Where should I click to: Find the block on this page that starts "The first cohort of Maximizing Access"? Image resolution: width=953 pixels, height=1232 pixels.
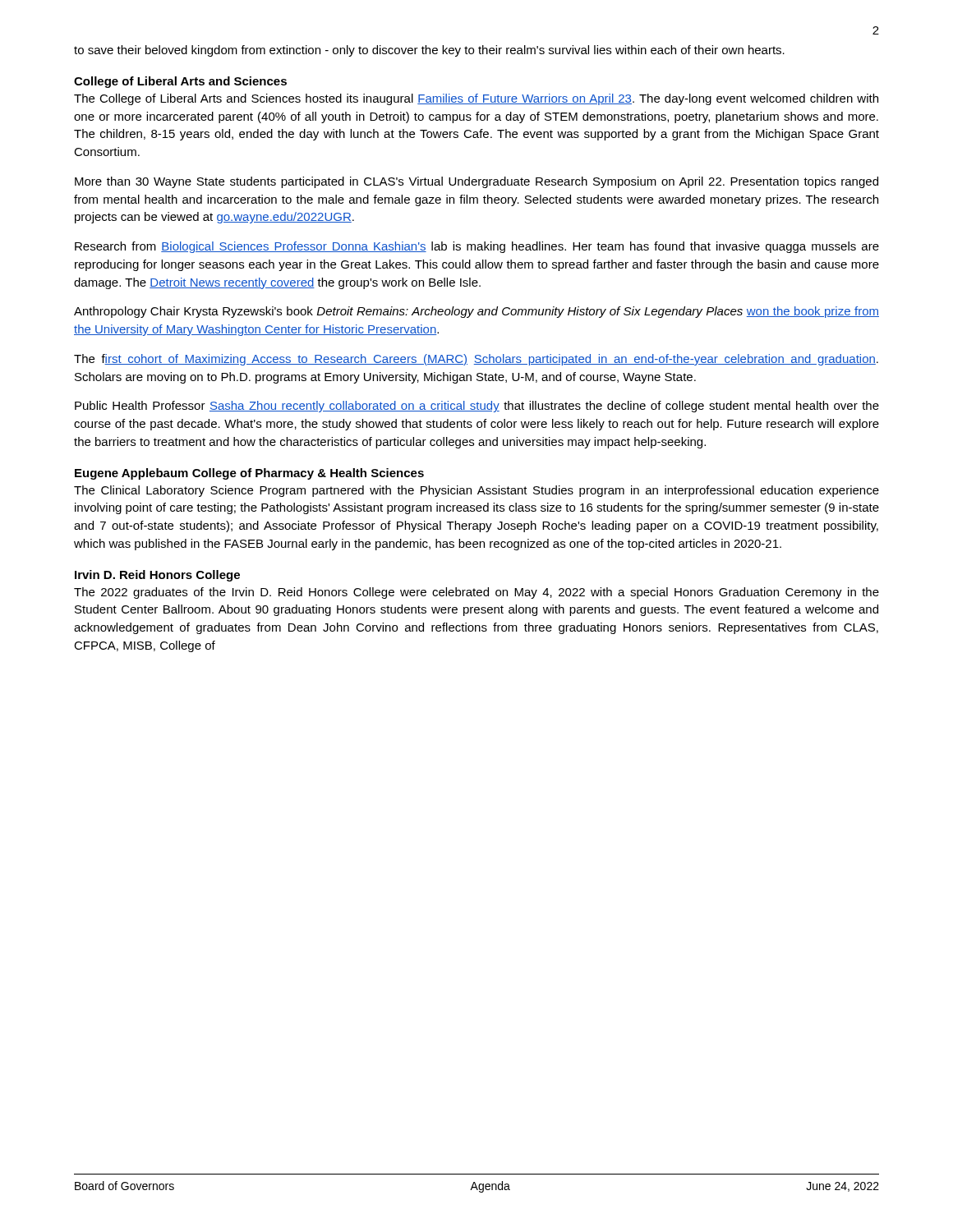click(x=476, y=367)
